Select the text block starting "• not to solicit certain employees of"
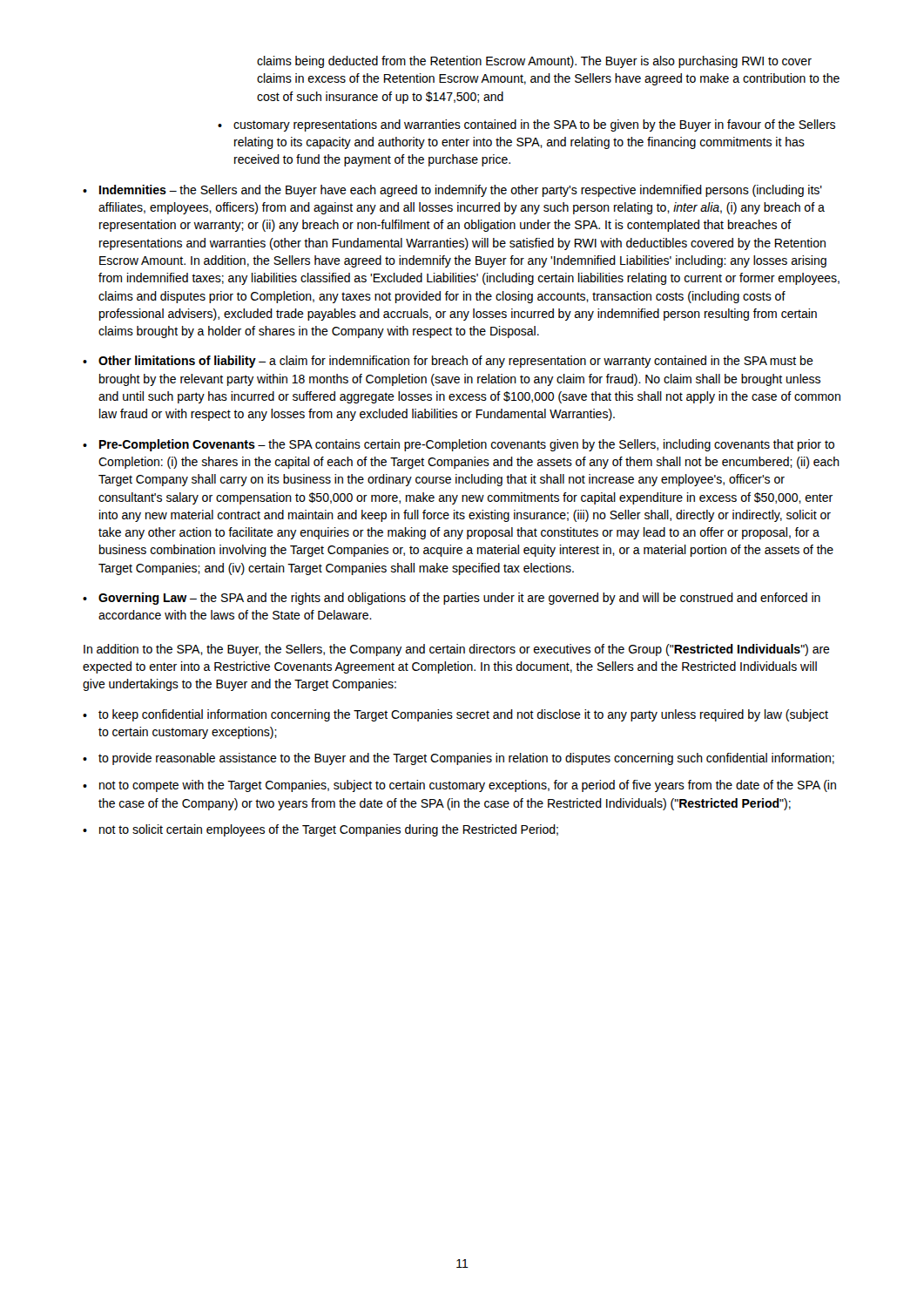Viewport: 924px width, 1307px height. pyautogui.click(x=462, y=830)
